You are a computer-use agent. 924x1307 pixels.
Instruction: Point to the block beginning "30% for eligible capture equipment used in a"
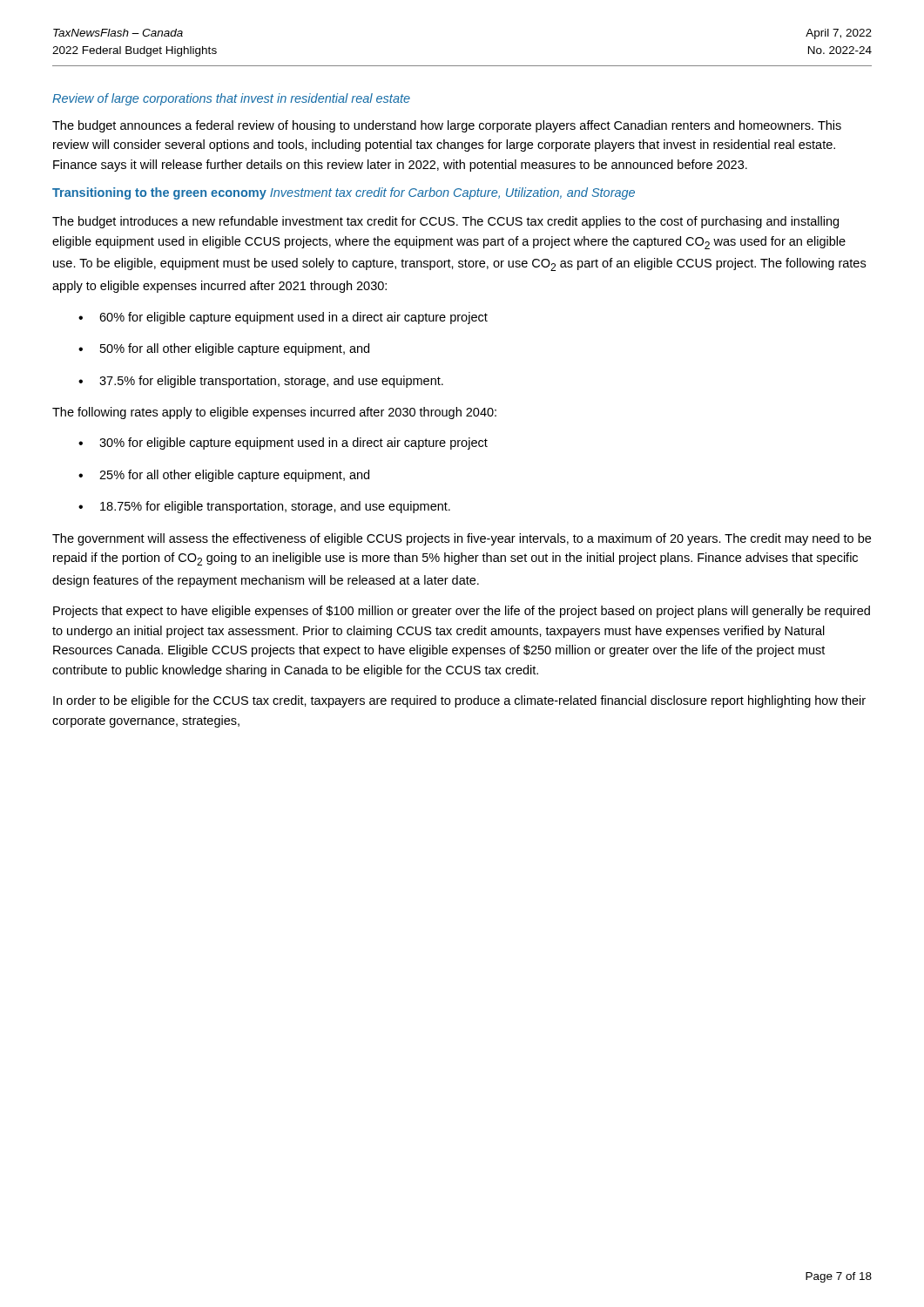(293, 443)
